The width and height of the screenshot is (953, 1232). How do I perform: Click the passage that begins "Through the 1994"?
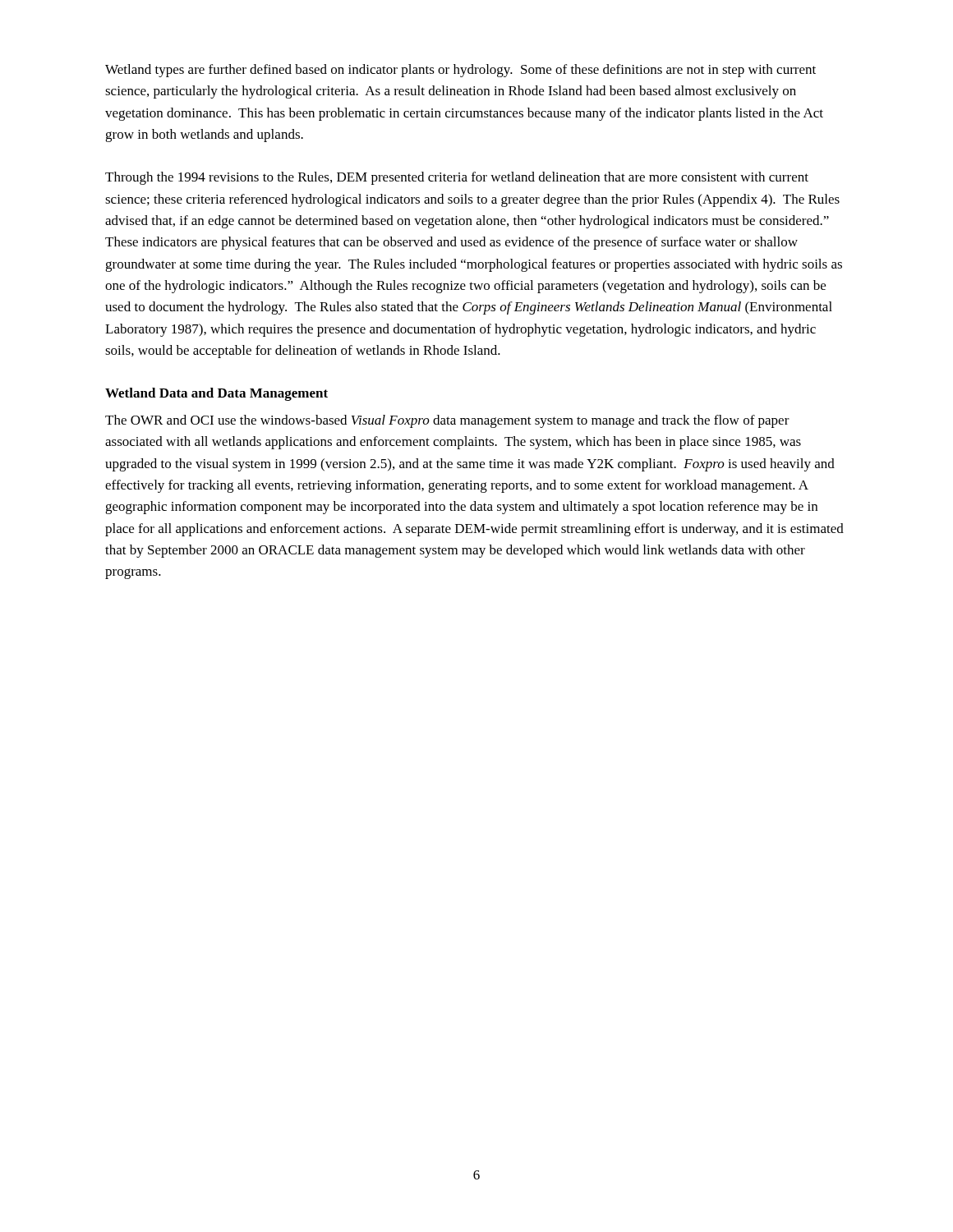[x=474, y=264]
